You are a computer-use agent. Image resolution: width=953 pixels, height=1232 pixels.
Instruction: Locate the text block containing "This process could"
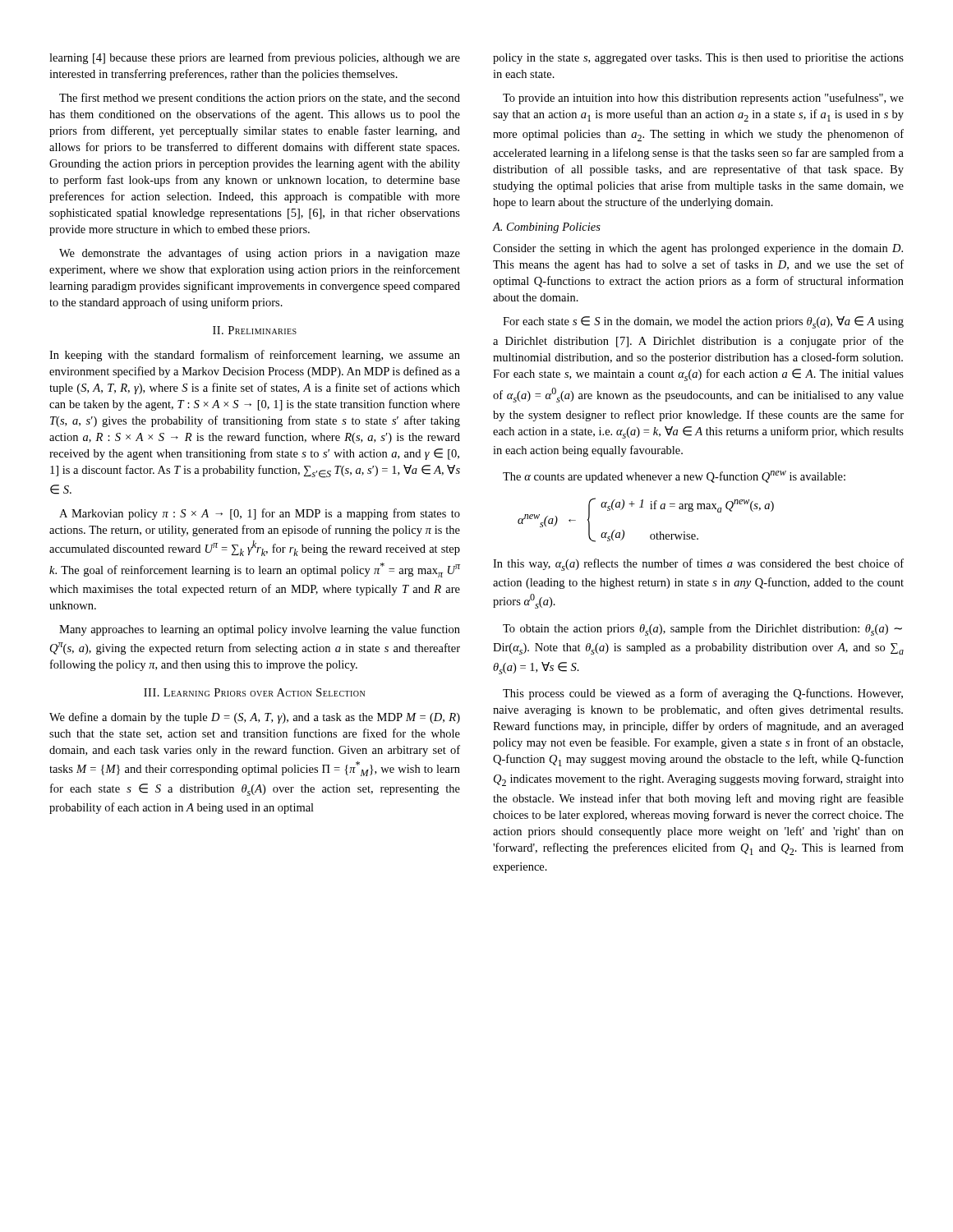click(x=698, y=780)
